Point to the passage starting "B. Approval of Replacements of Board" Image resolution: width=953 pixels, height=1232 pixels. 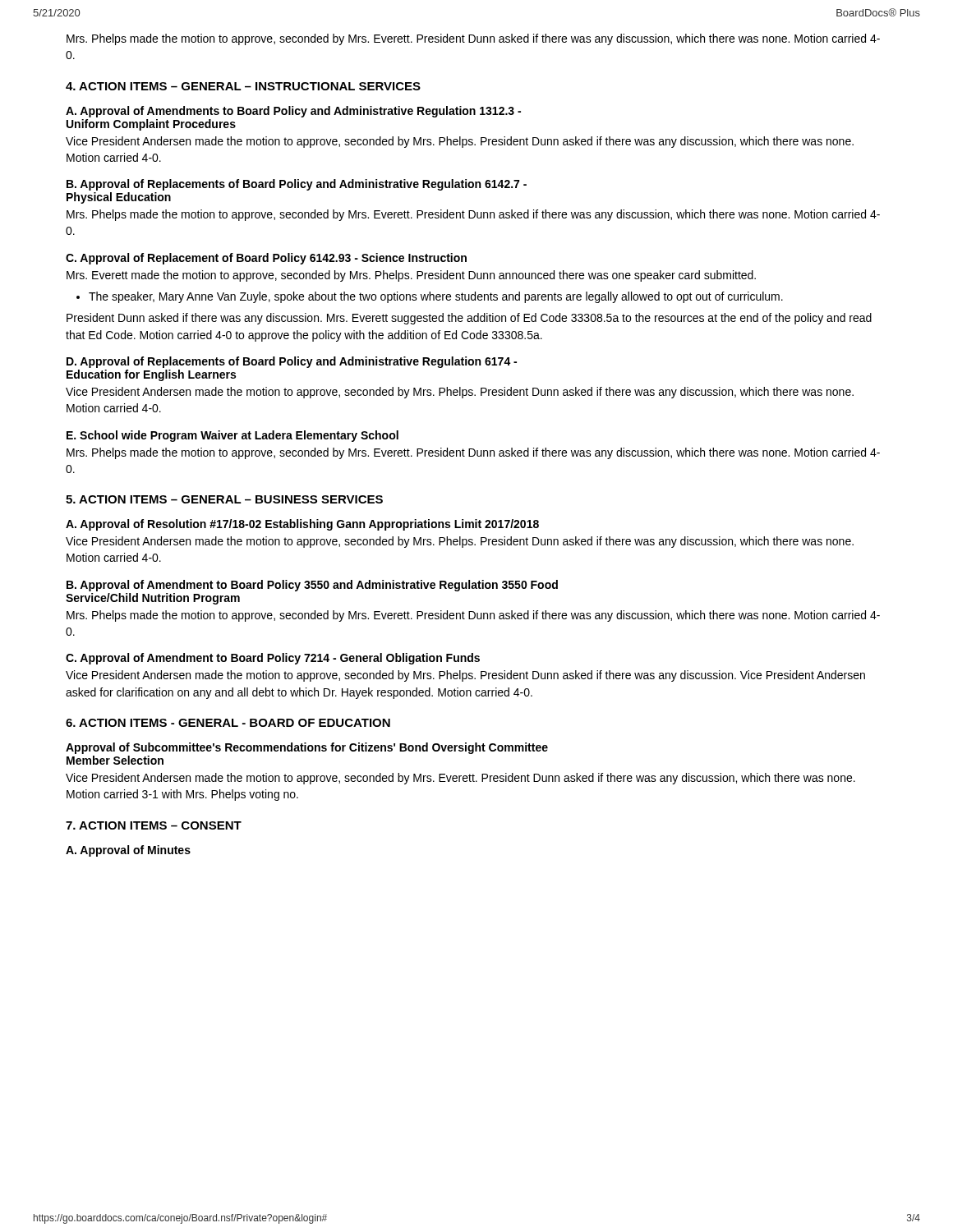pyautogui.click(x=296, y=191)
